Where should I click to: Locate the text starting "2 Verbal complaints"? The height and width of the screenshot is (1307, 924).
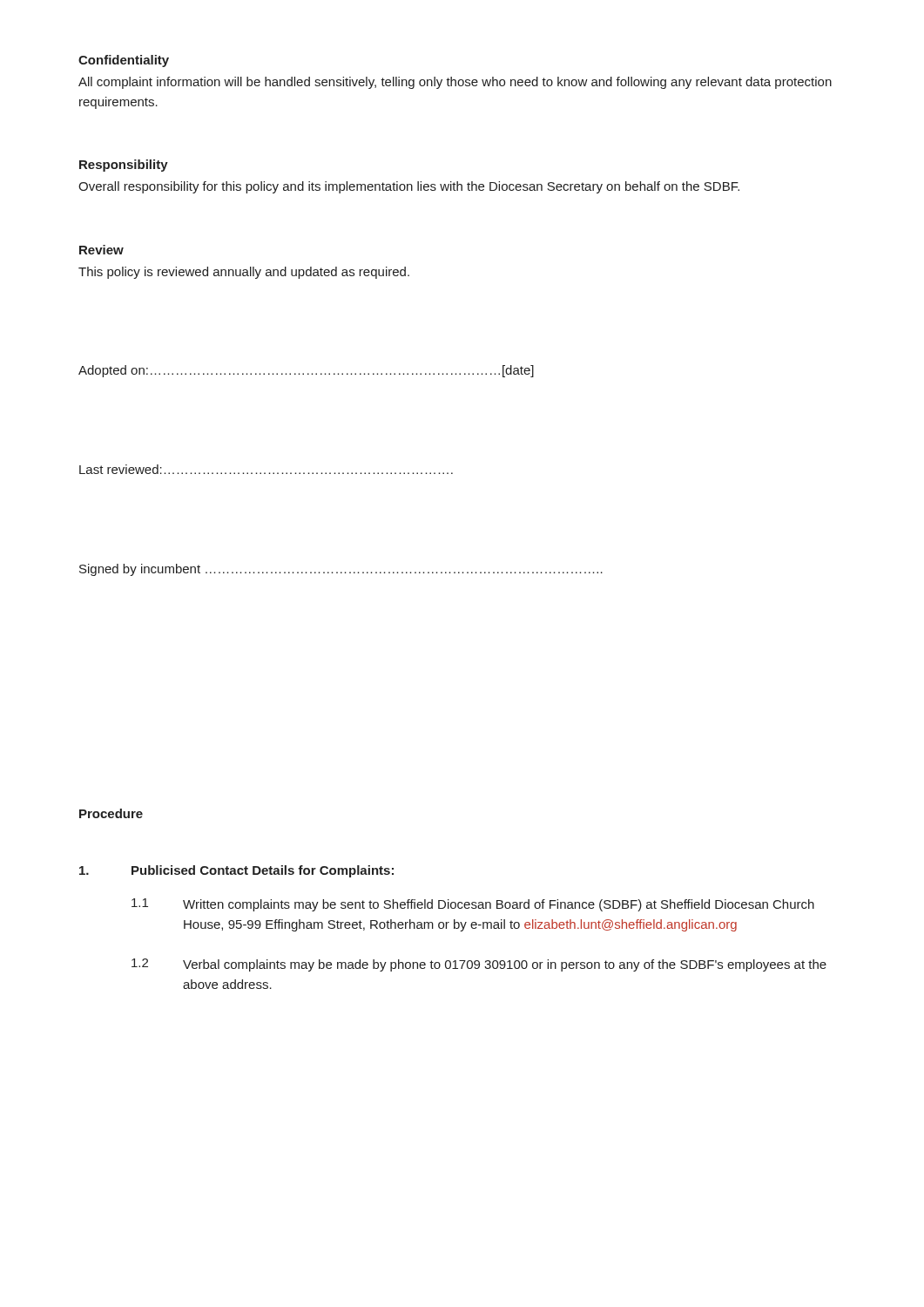tap(488, 975)
